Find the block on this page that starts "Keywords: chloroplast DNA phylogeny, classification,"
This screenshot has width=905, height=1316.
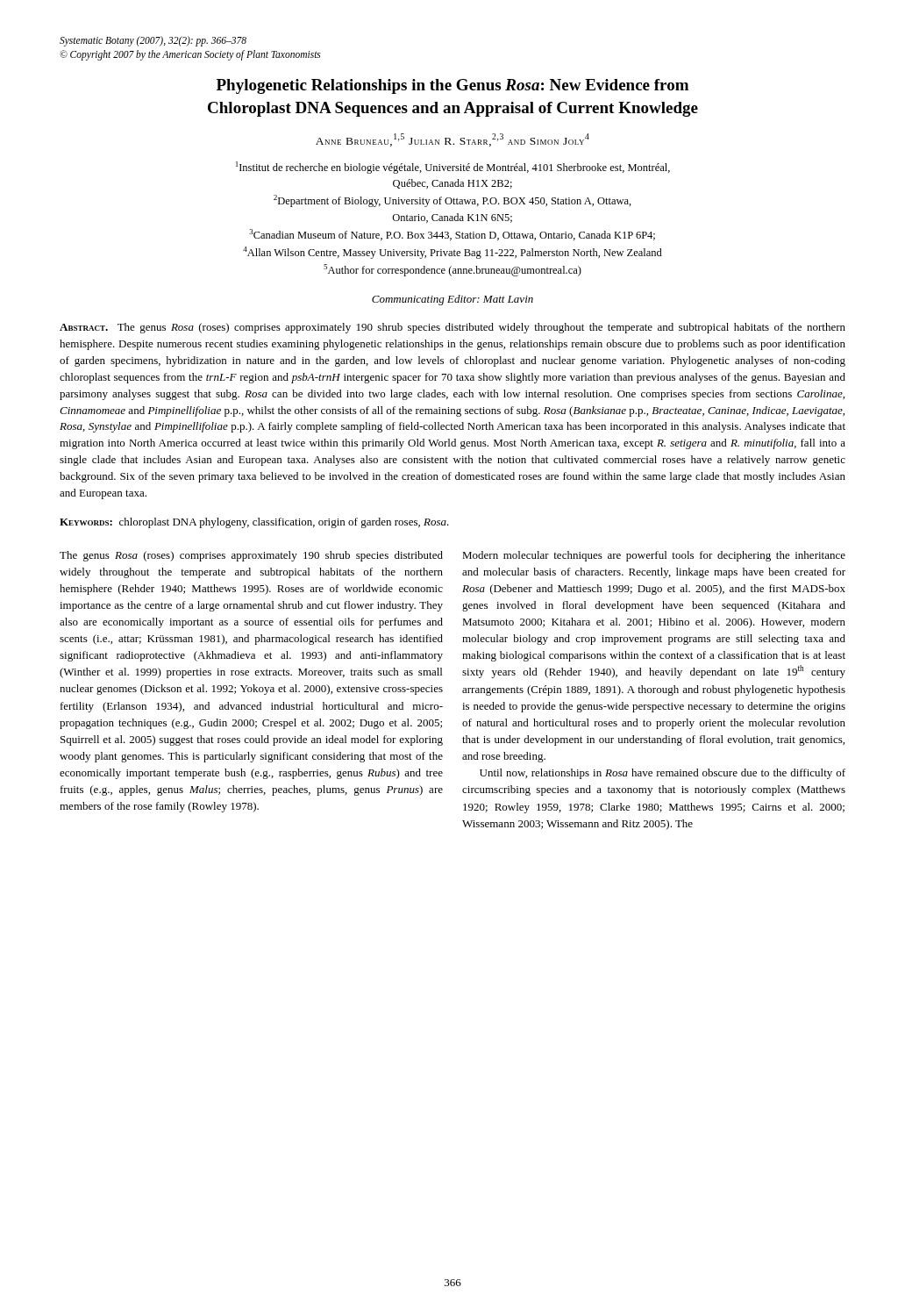[x=254, y=521]
